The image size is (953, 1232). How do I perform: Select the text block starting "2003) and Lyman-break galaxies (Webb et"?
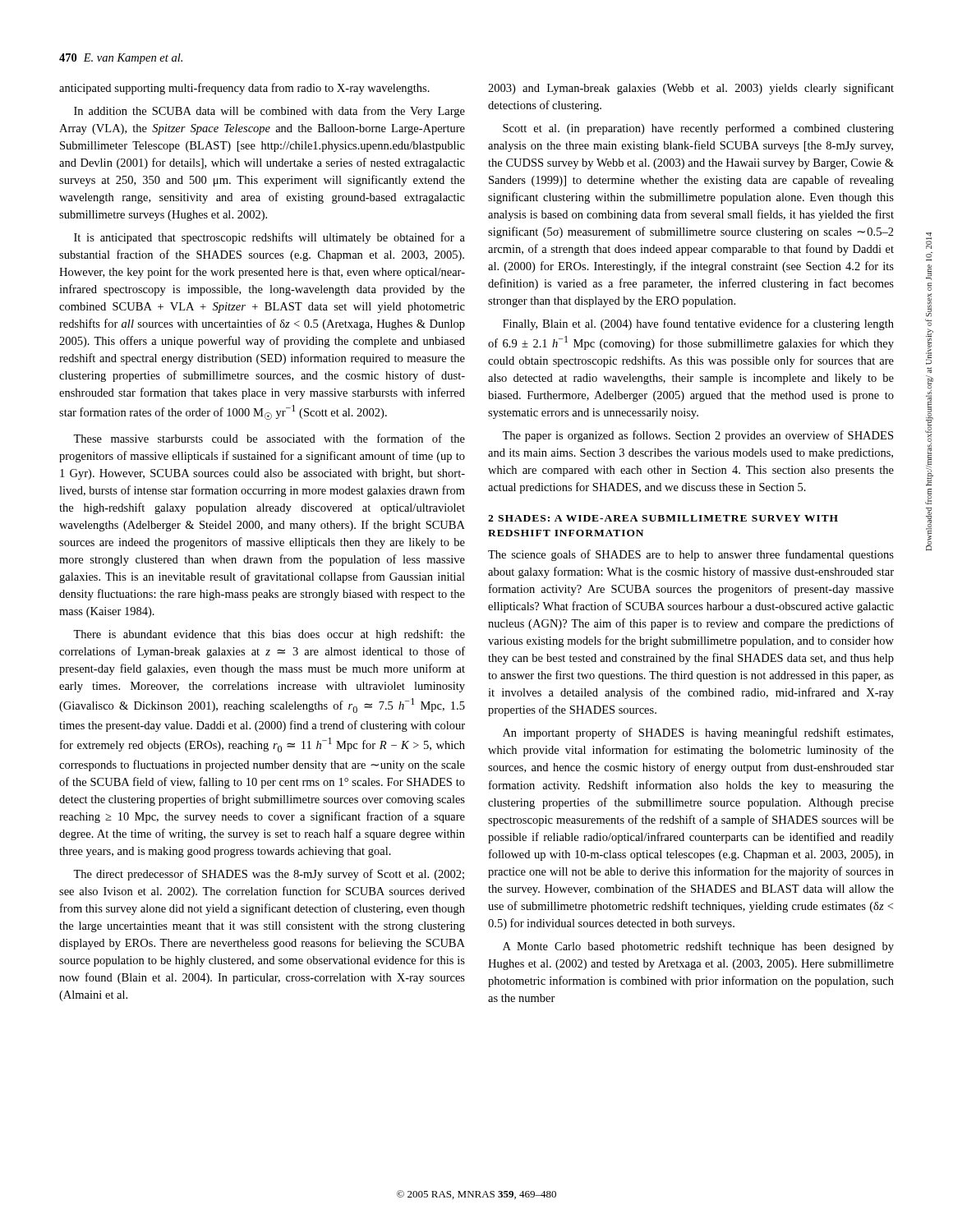(691, 288)
